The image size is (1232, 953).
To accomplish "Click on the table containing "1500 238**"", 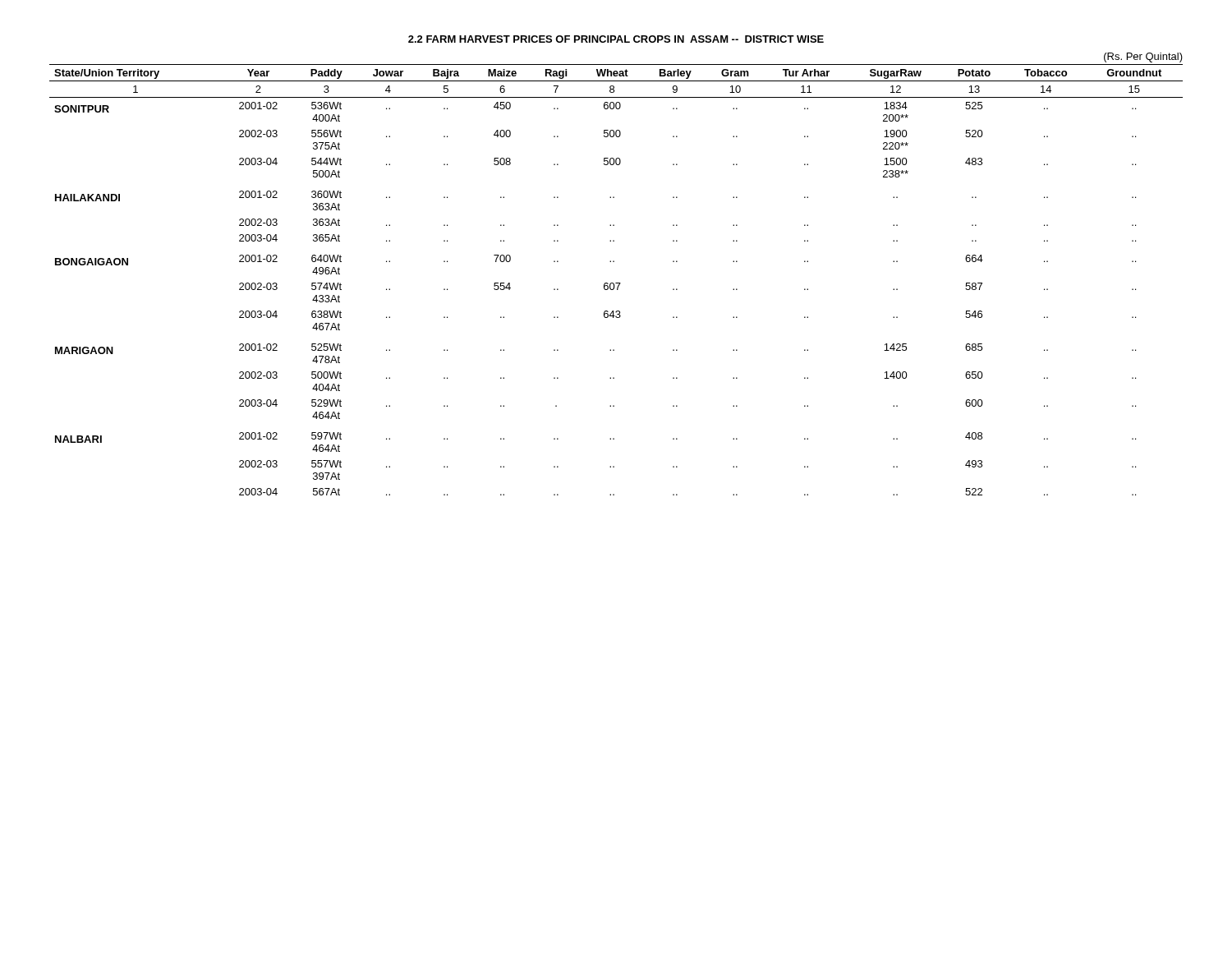I will pos(616,275).
